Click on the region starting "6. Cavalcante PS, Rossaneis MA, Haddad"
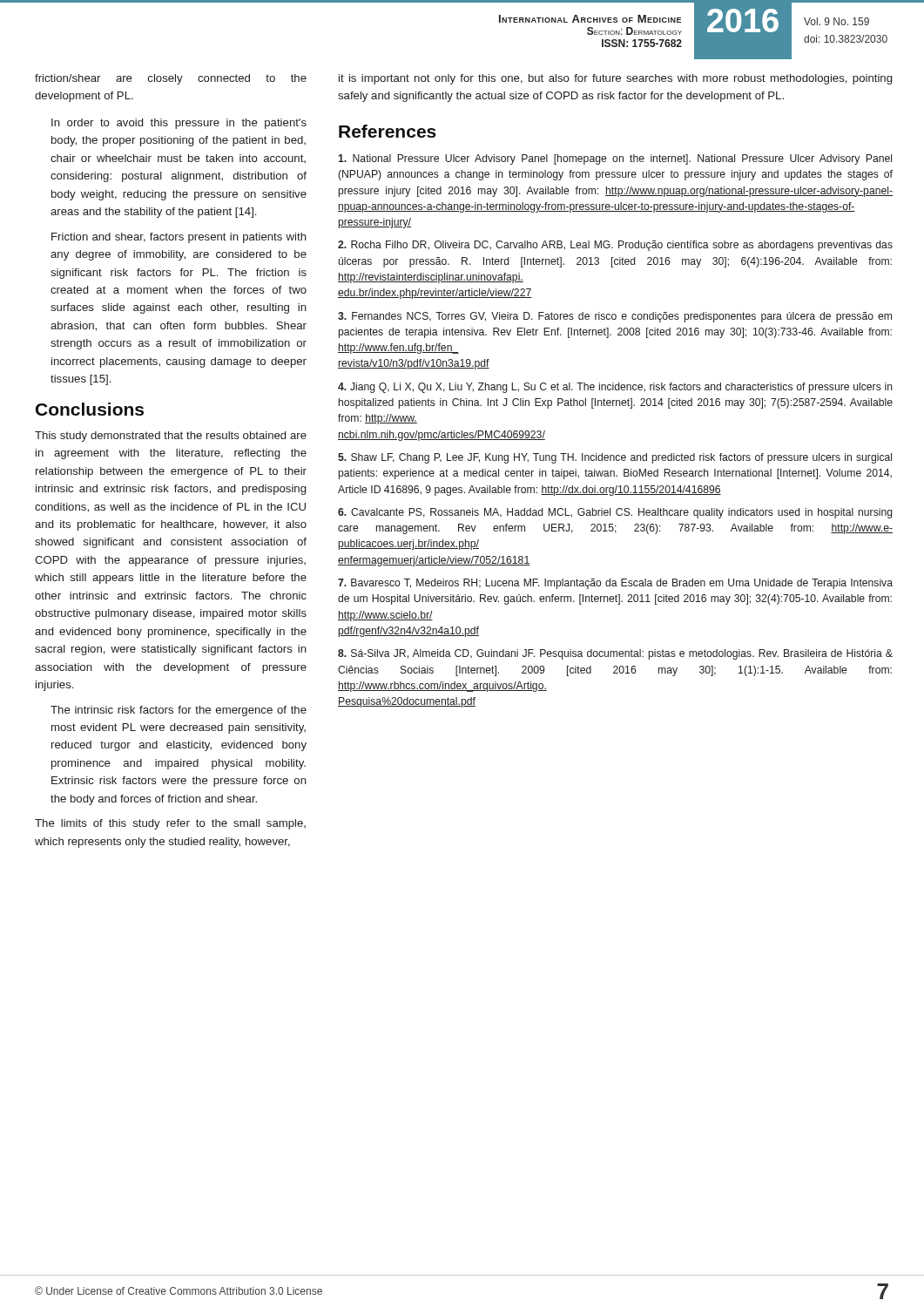The image size is (924, 1307). [615, 536]
